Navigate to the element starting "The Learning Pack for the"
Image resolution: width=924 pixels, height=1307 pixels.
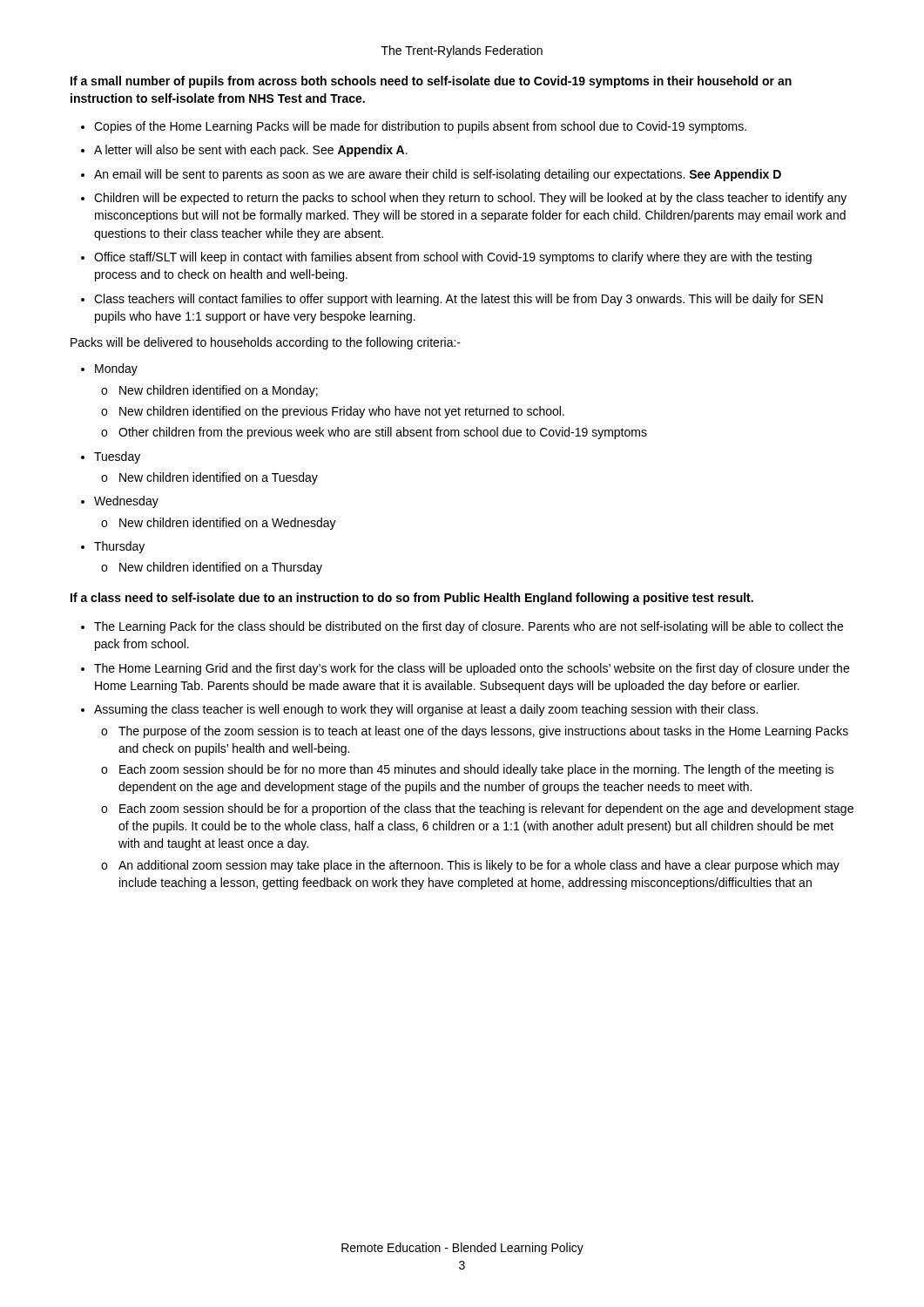[469, 635]
